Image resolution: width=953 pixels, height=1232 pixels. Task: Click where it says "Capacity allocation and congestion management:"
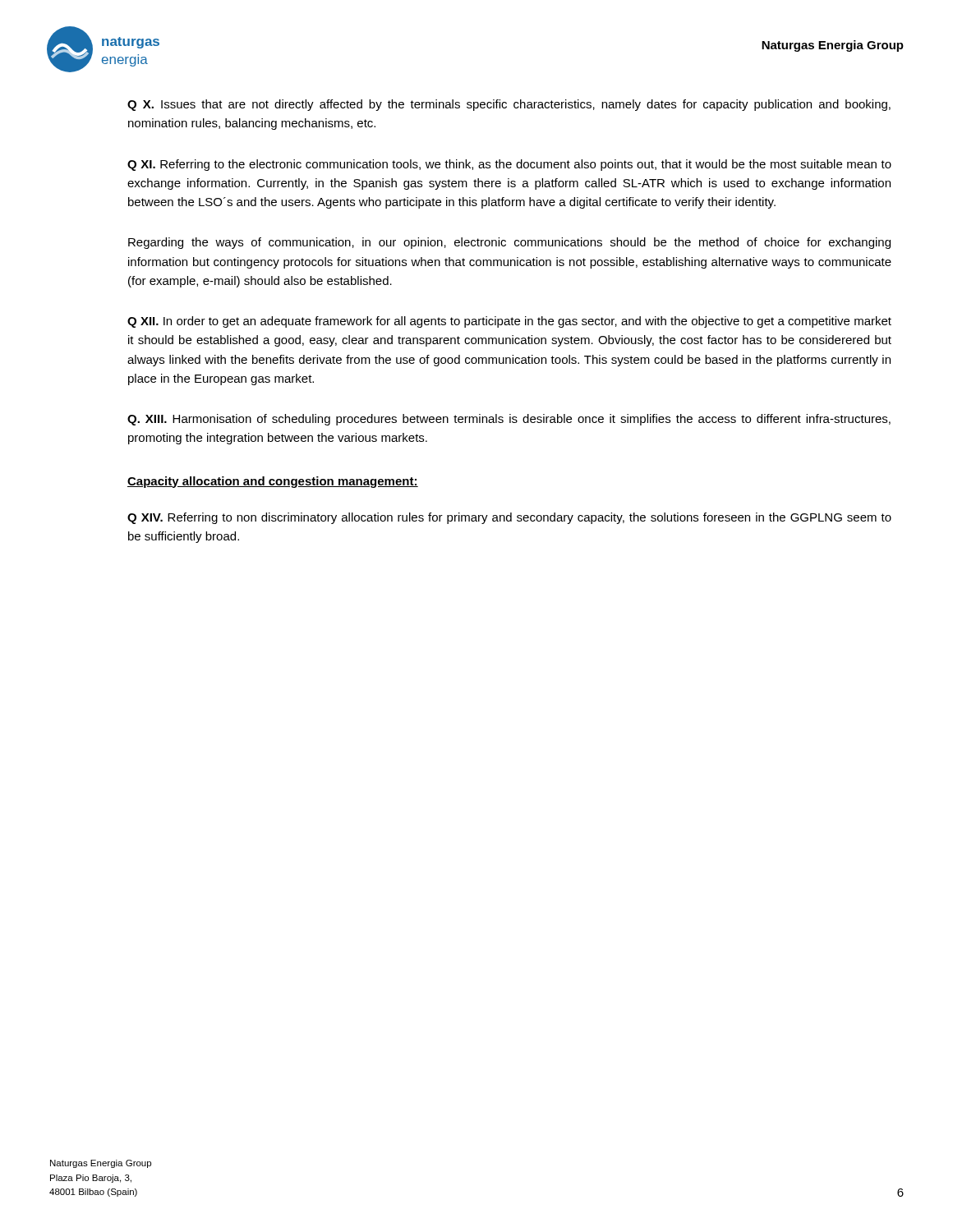[273, 480]
